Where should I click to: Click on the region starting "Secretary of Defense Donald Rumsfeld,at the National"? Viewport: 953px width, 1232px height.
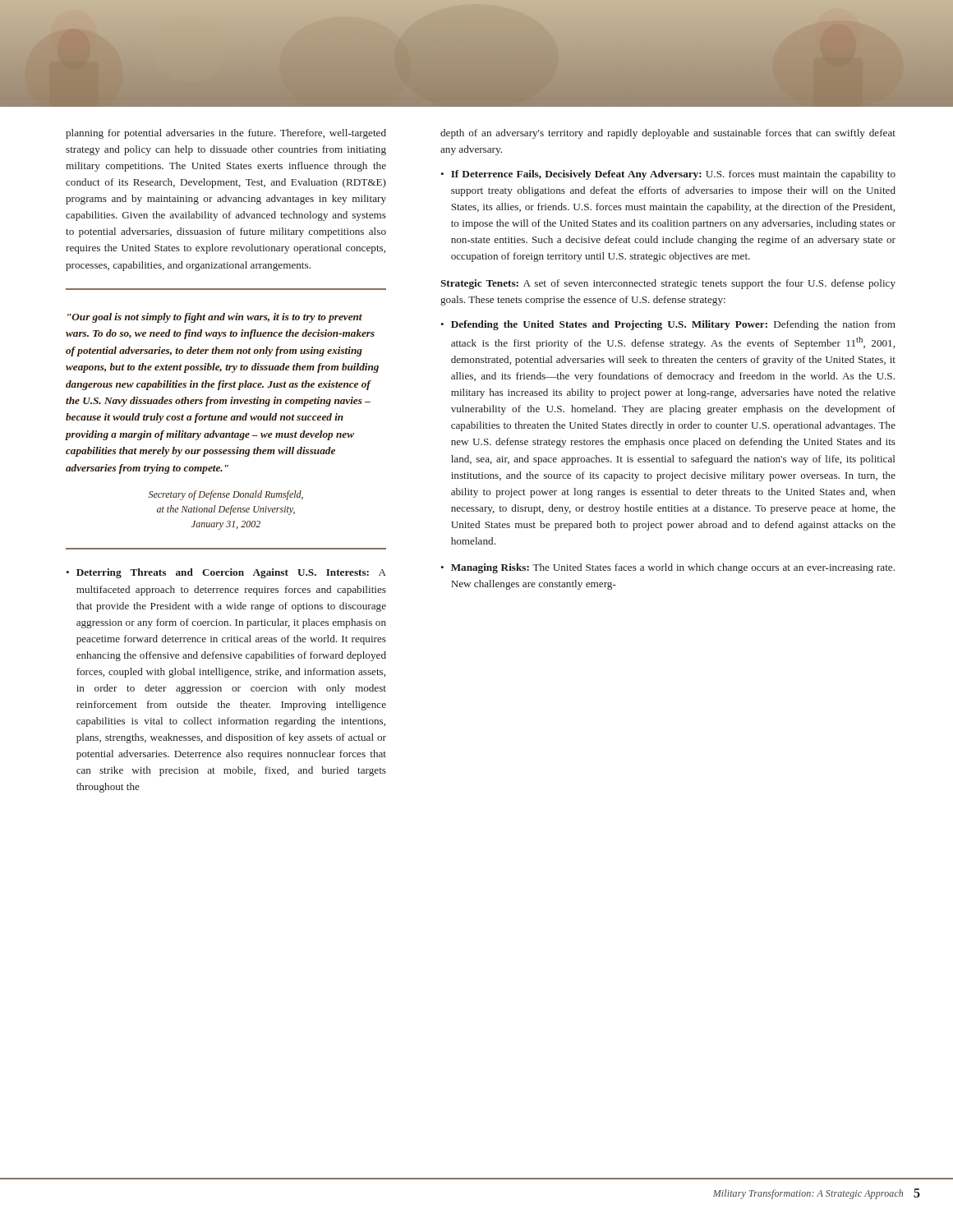click(226, 510)
